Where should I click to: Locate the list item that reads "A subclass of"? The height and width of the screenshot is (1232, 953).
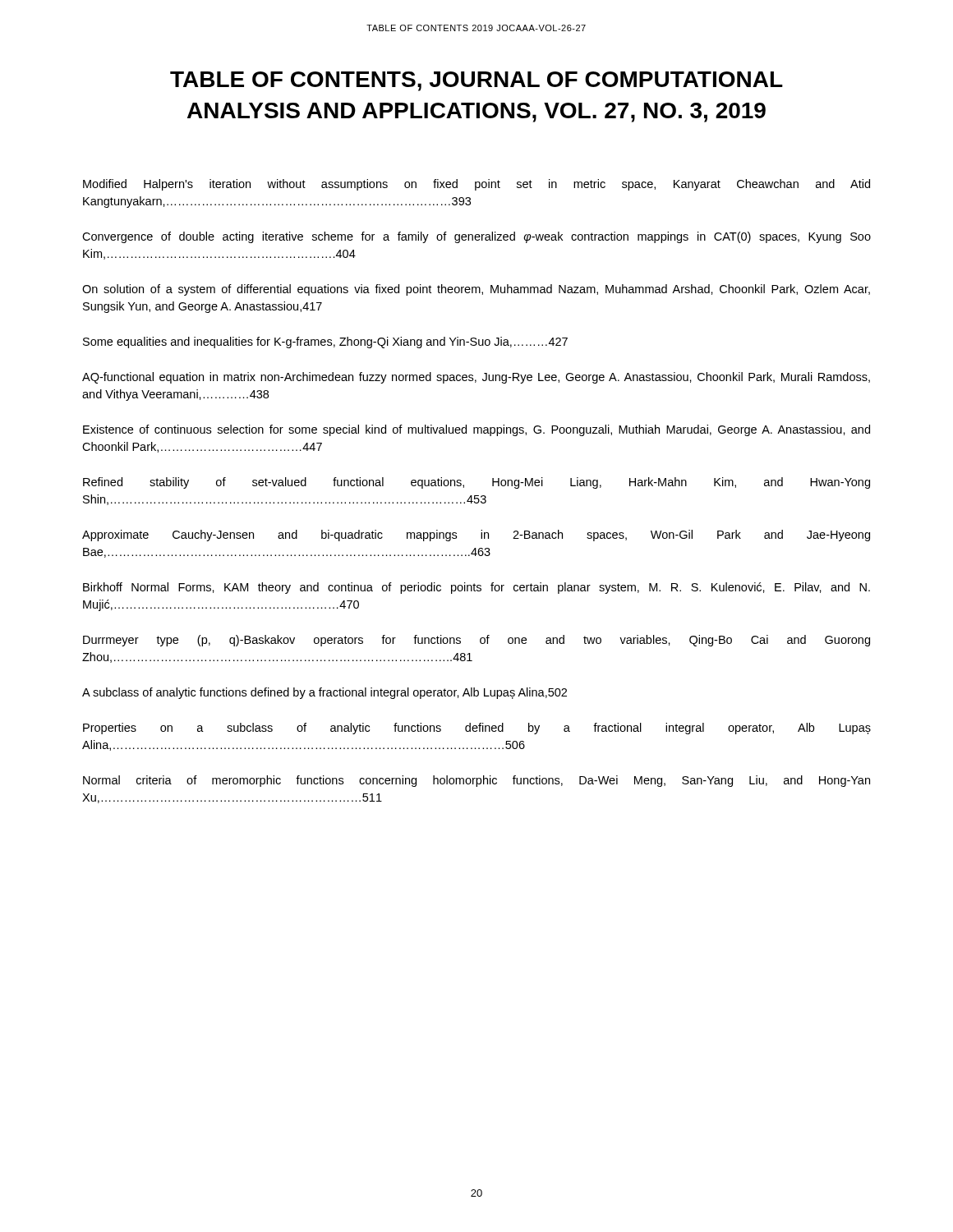point(325,692)
